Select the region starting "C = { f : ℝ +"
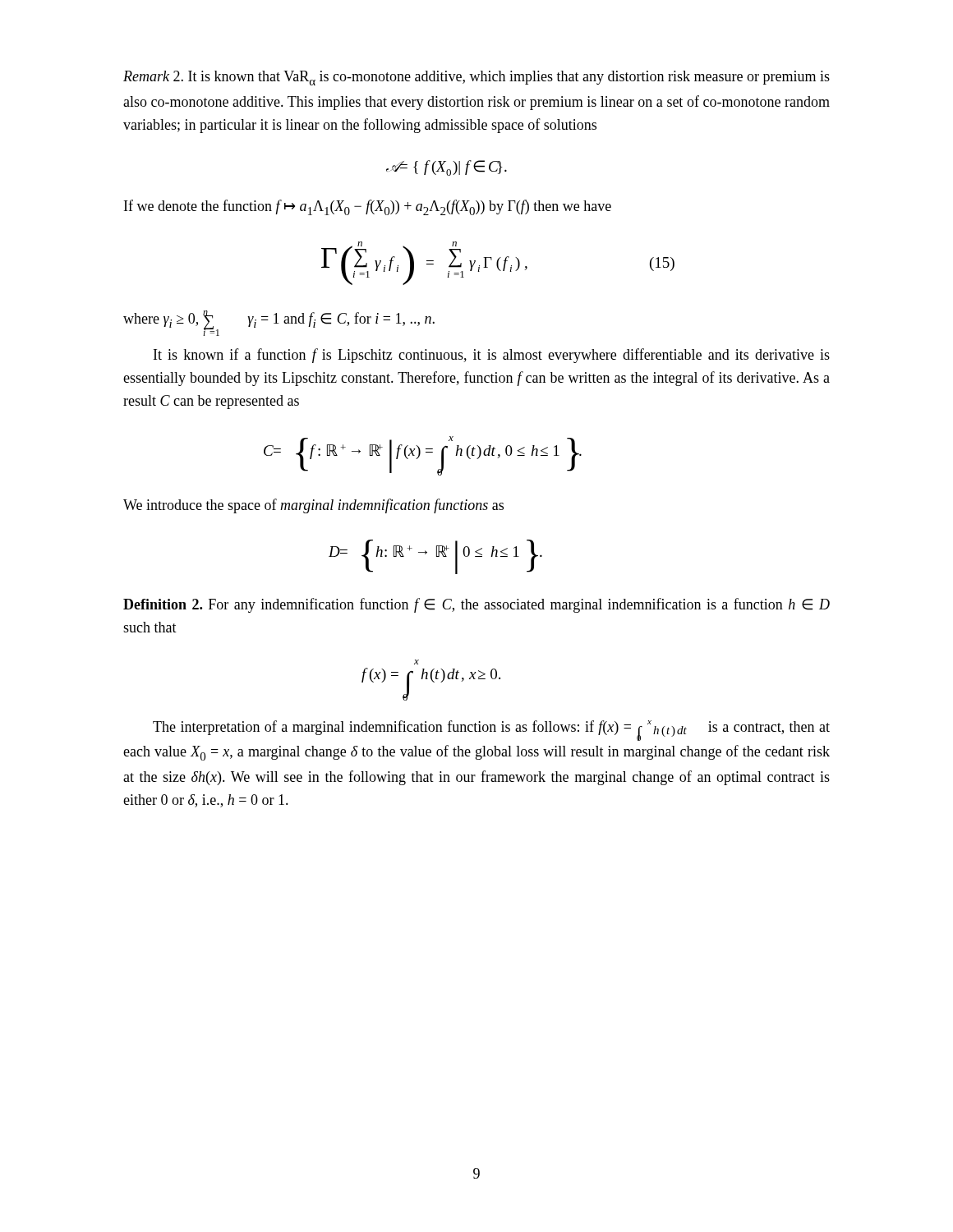953x1232 pixels. [476, 451]
